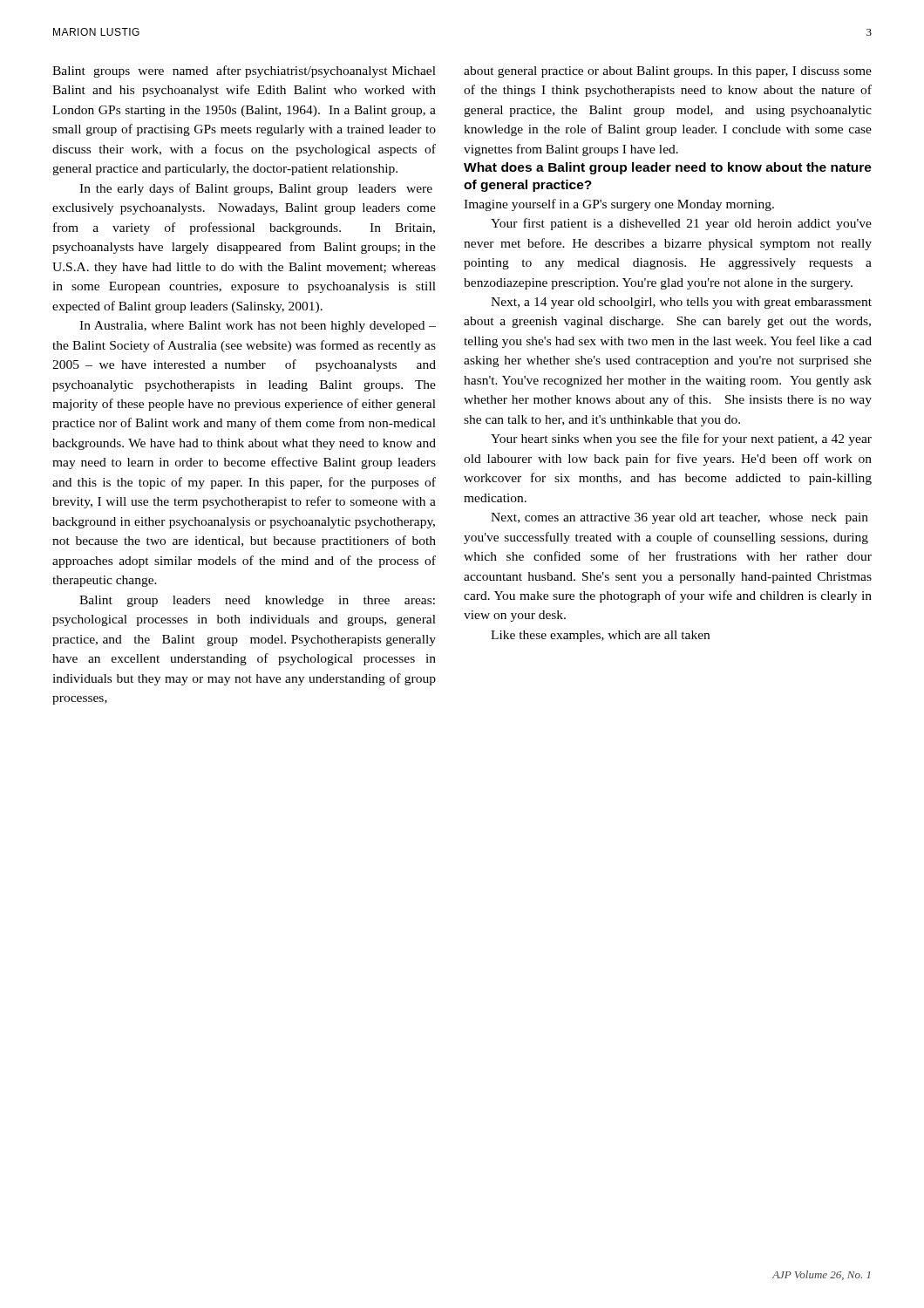This screenshot has width=924, height=1308.
Task: Find the block on this page that starts "Your heart sinks"
Action: (668, 468)
